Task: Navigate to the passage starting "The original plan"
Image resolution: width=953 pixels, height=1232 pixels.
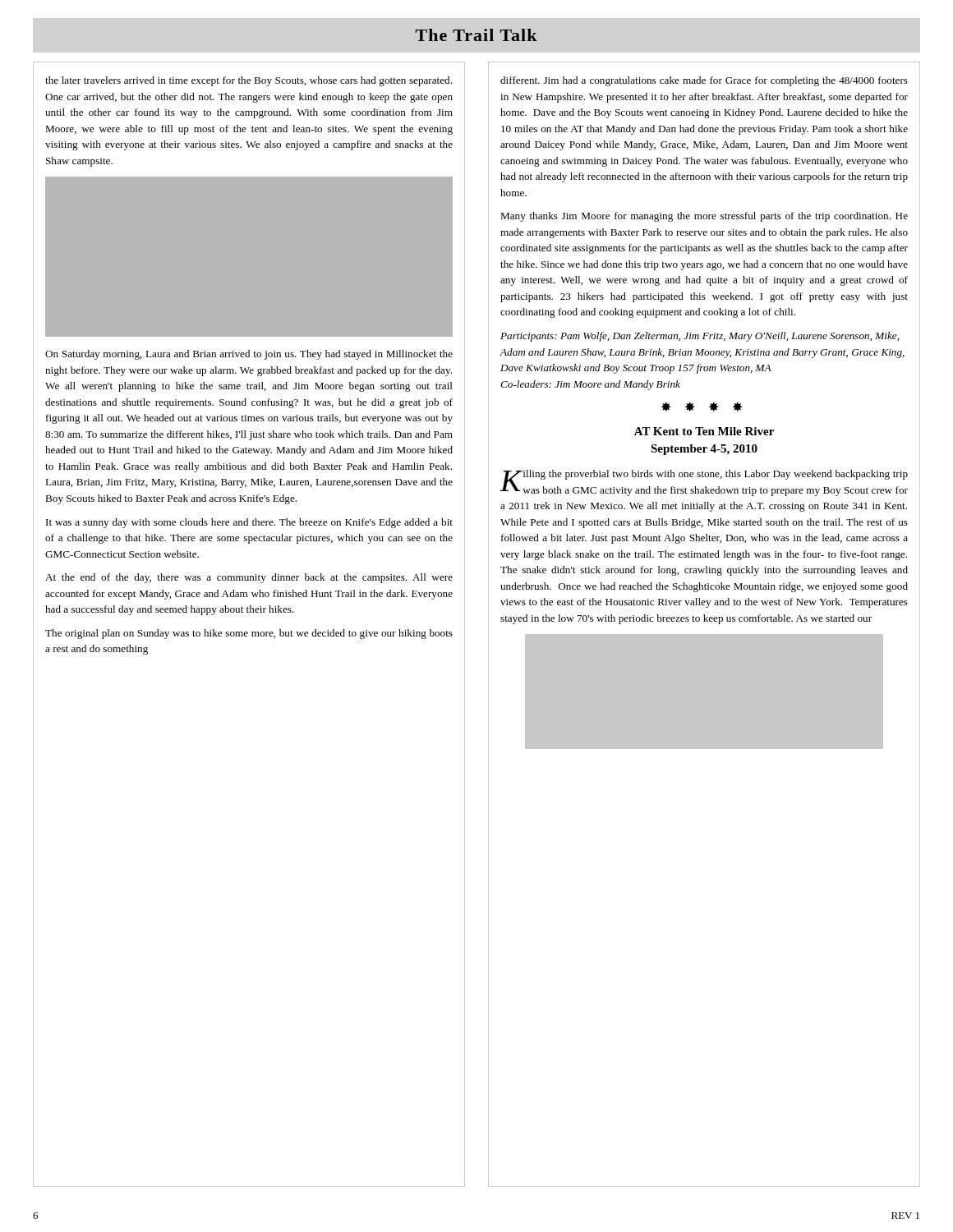Action: click(249, 641)
